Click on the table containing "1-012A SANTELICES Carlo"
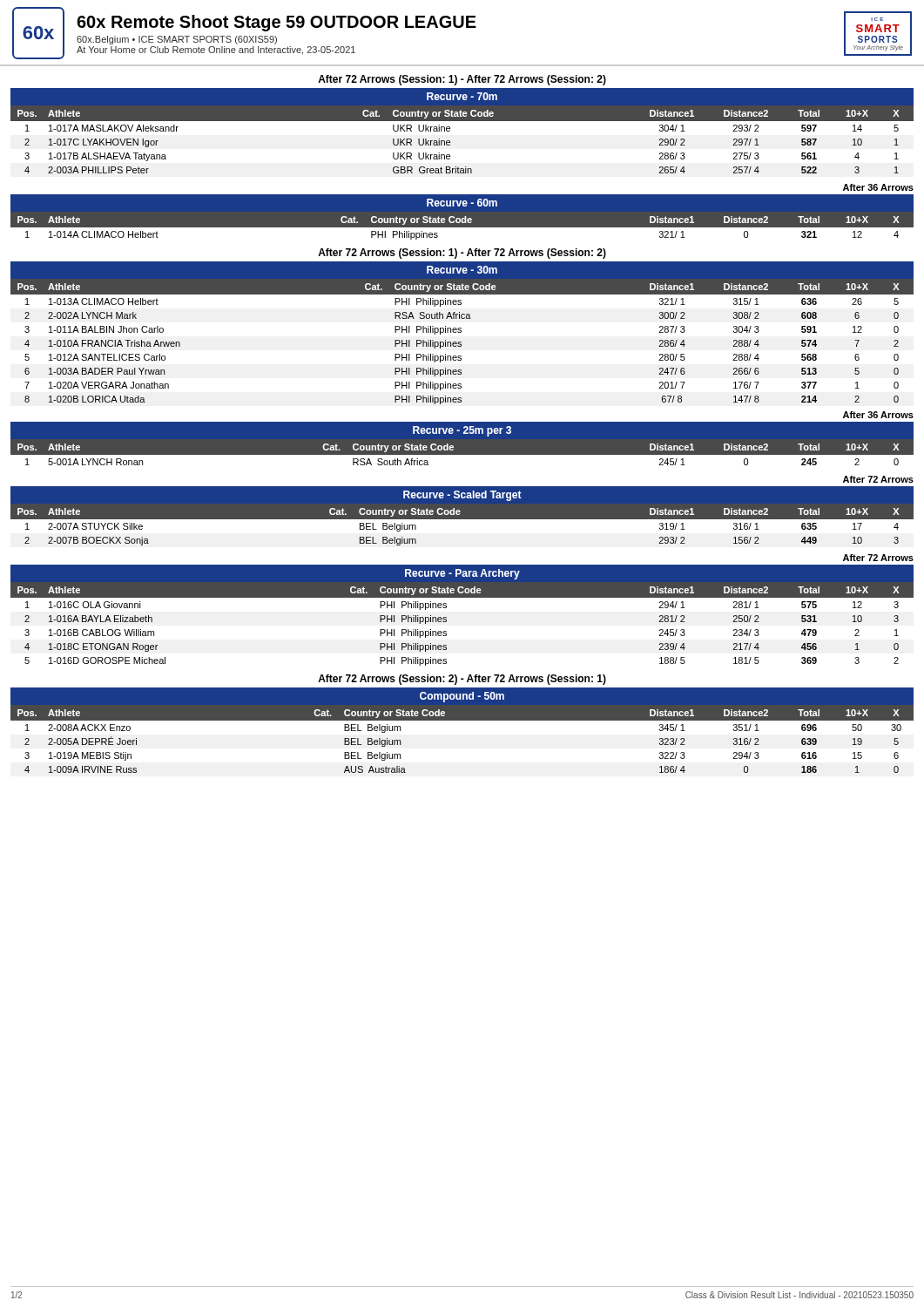 tap(462, 334)
